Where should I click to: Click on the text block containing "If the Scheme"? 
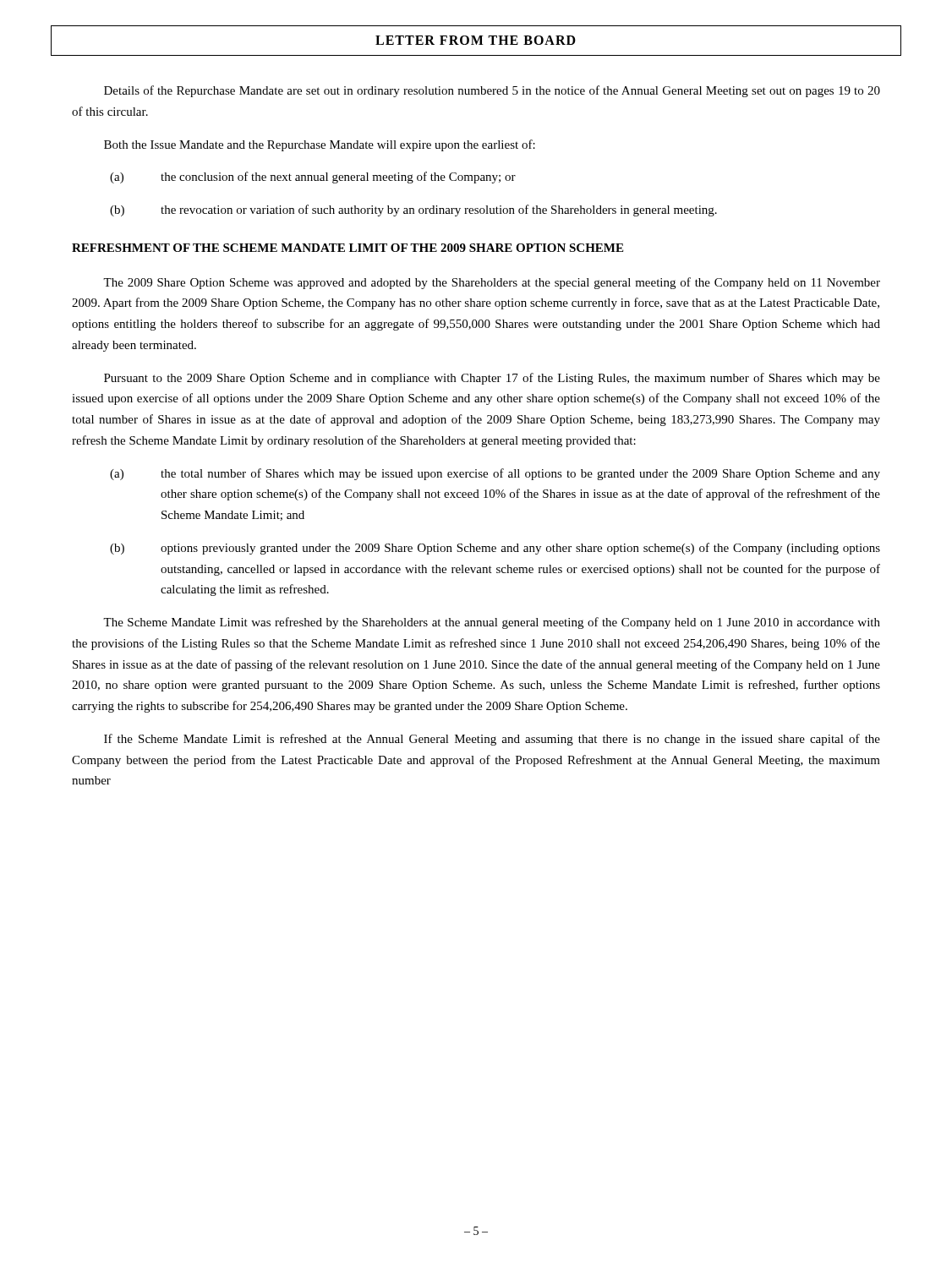pos(476,760)
